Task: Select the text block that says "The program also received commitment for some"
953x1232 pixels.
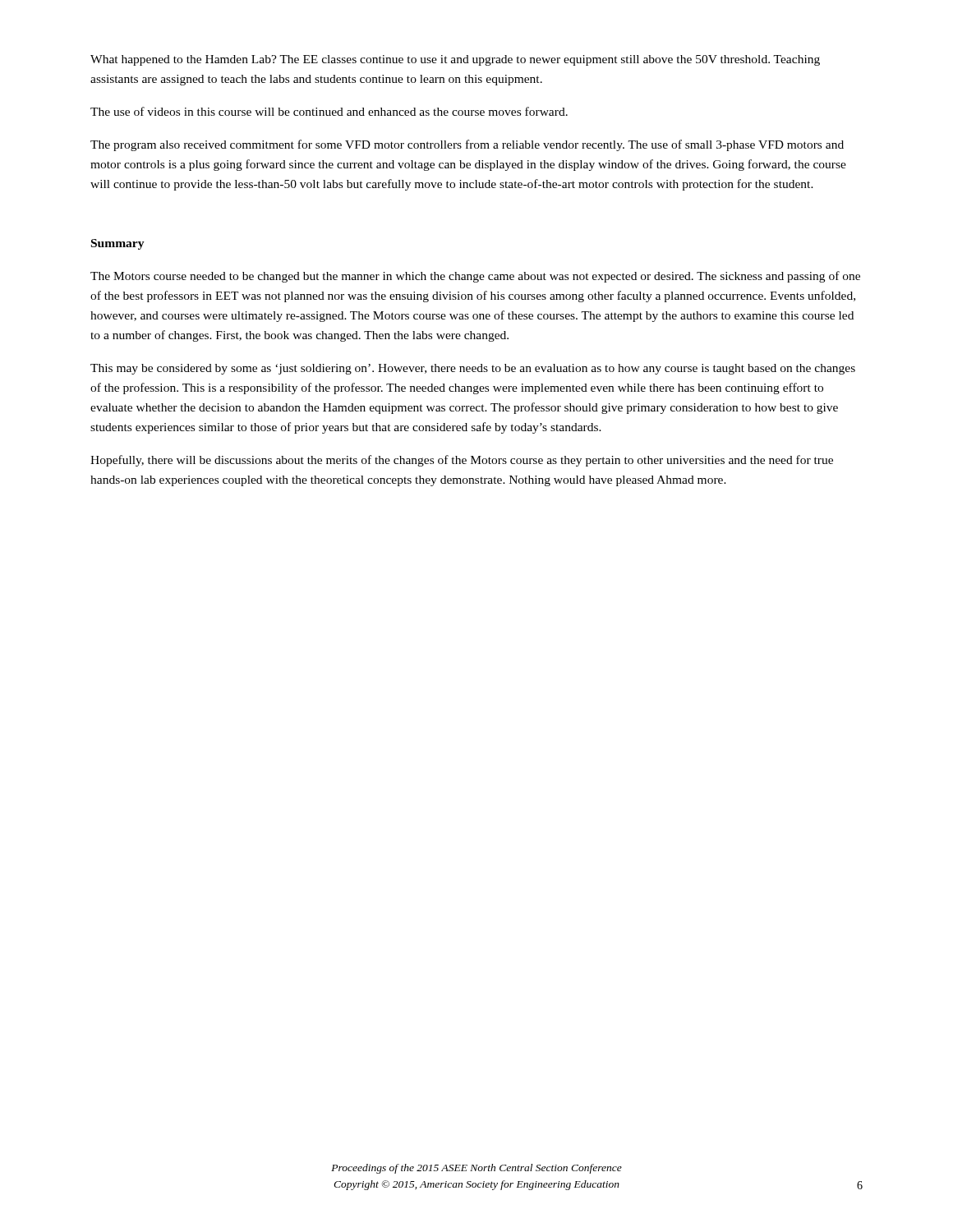Action: [476, 164]
